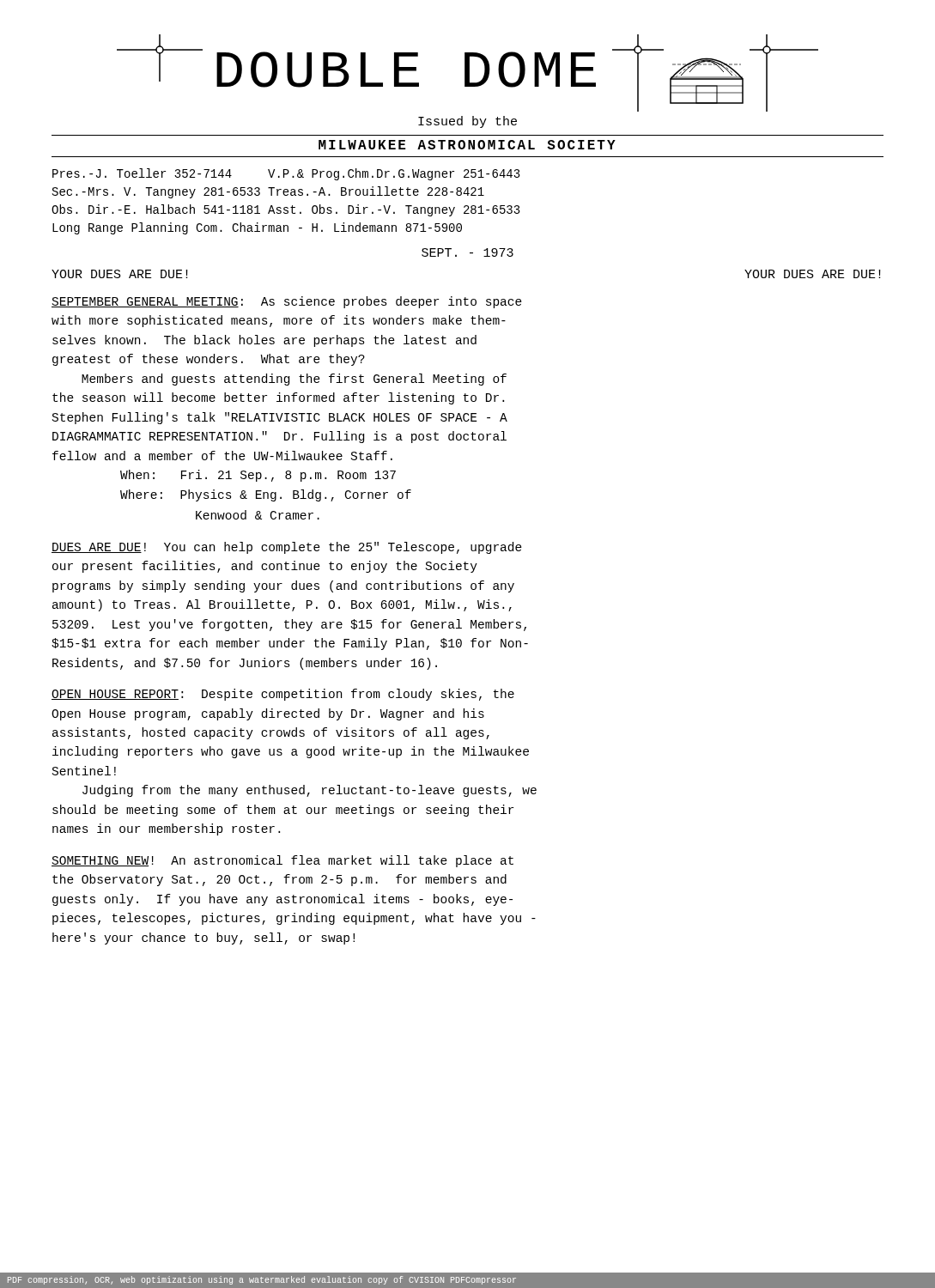
Task: Locate the block of text that opens with "SOMETHING NEW! An"
Action: [294, 900]
